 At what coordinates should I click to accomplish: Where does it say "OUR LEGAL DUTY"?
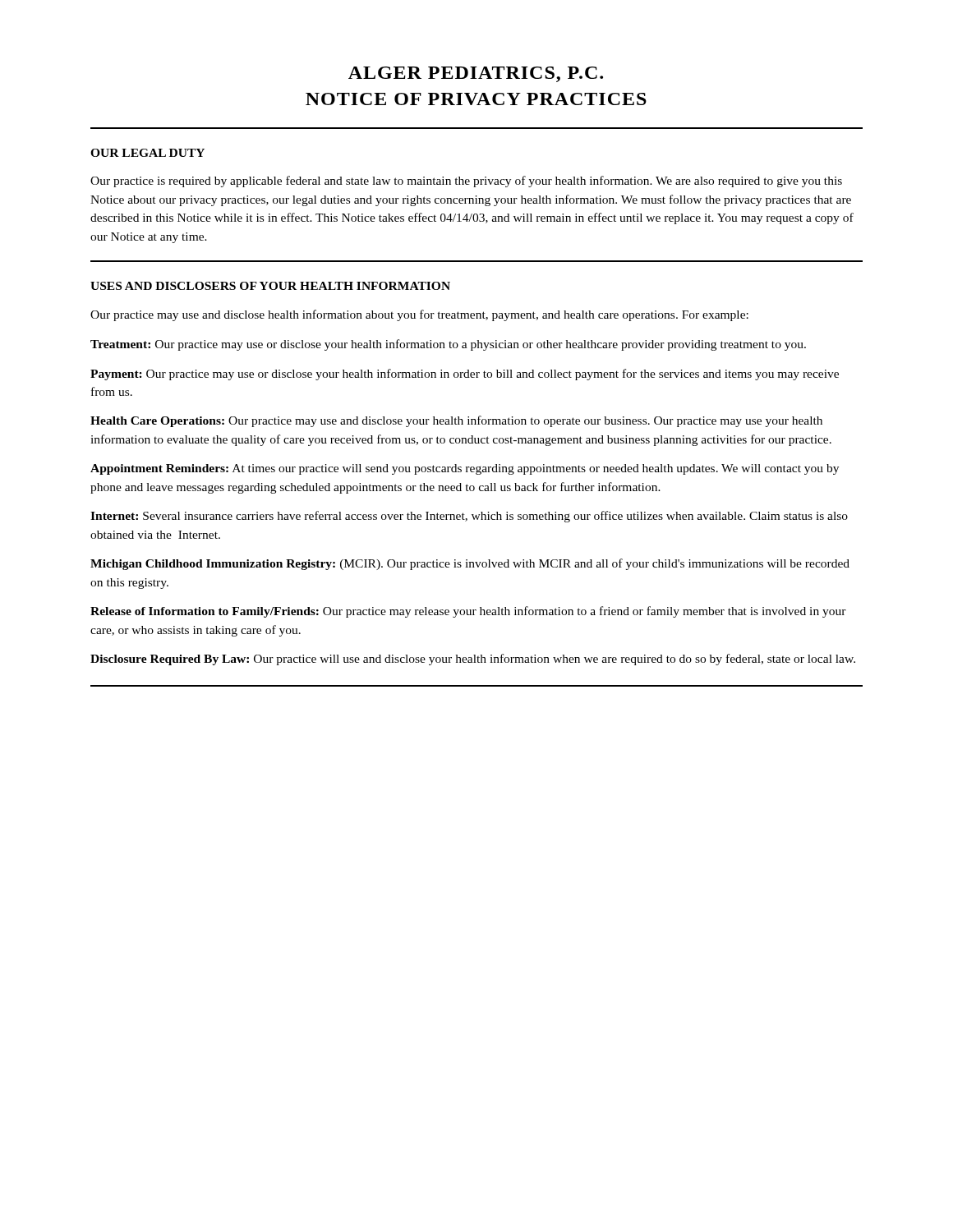(148, 152)
